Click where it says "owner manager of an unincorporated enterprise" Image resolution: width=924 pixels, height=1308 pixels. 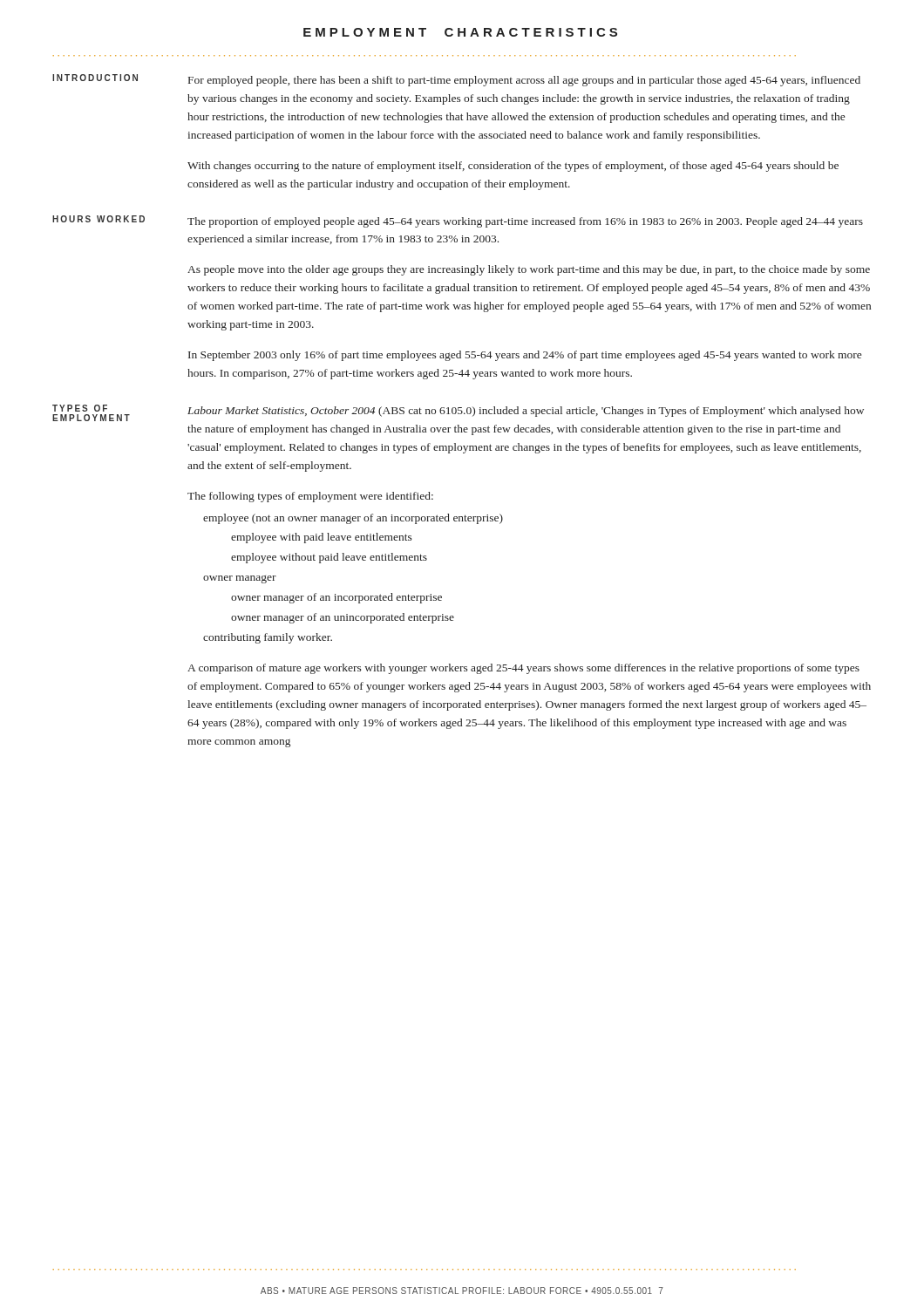(x=343, y=617)
